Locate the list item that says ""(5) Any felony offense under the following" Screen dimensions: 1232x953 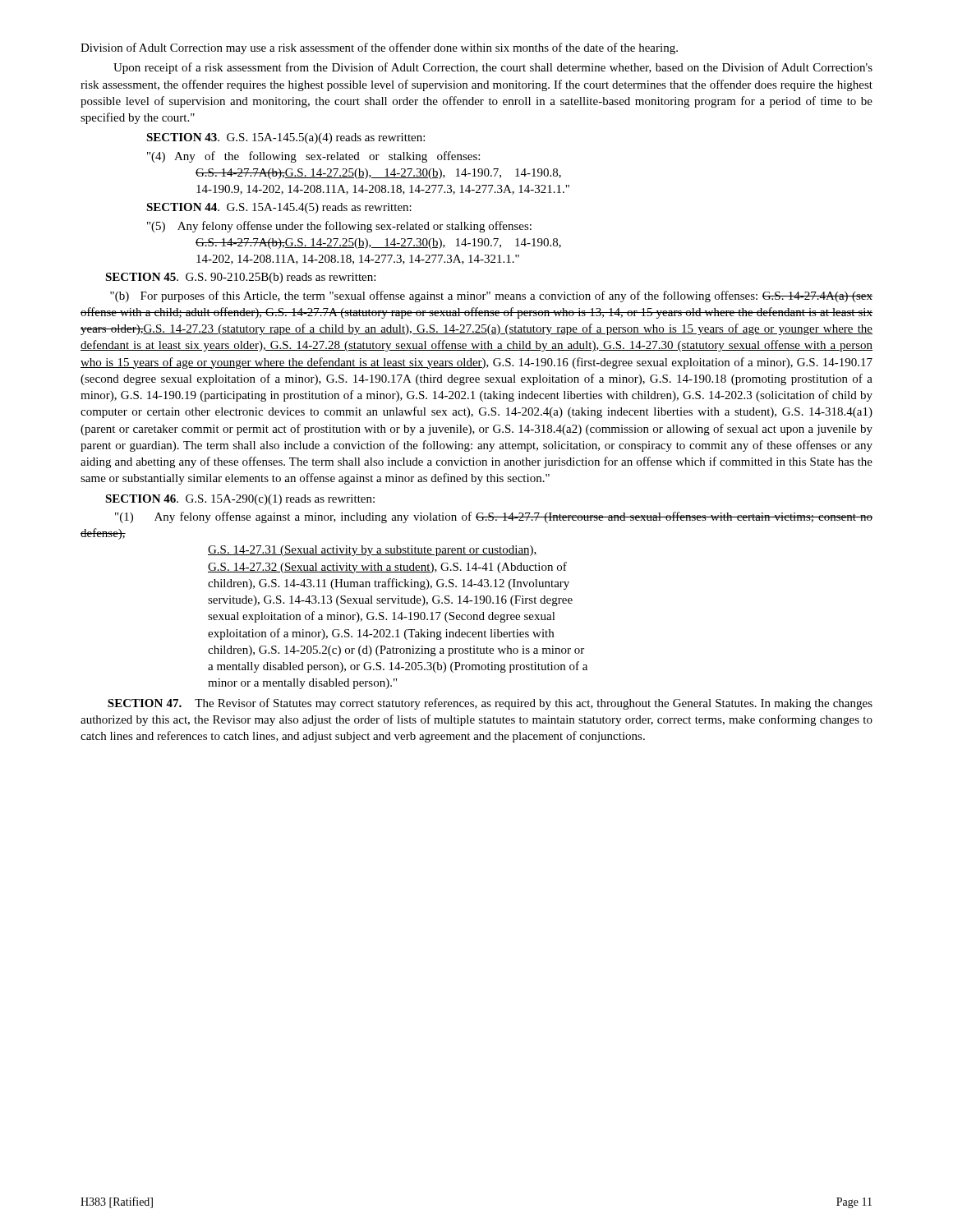click(354, 243)
